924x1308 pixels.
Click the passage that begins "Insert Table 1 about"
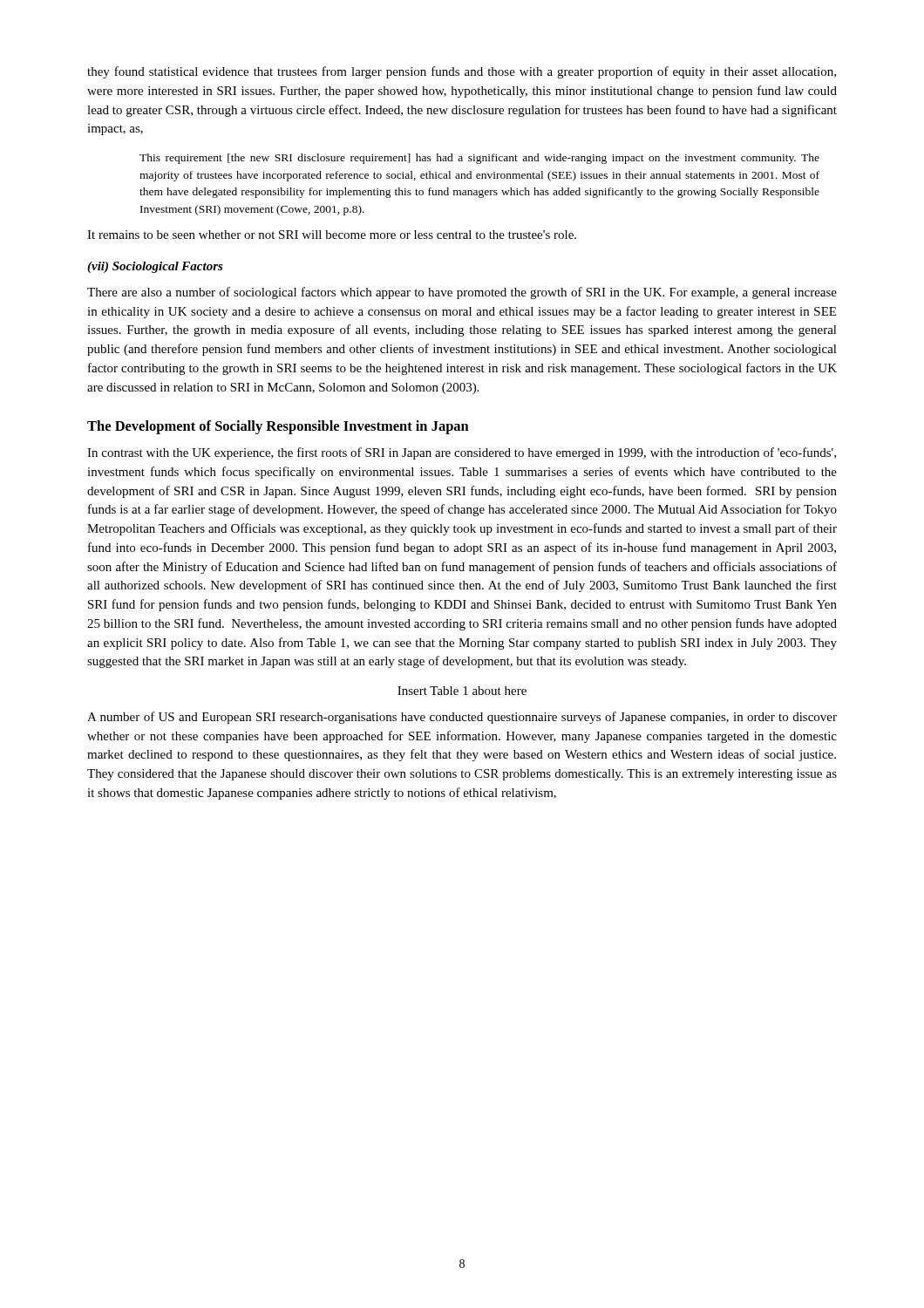(x=462, y=691)
